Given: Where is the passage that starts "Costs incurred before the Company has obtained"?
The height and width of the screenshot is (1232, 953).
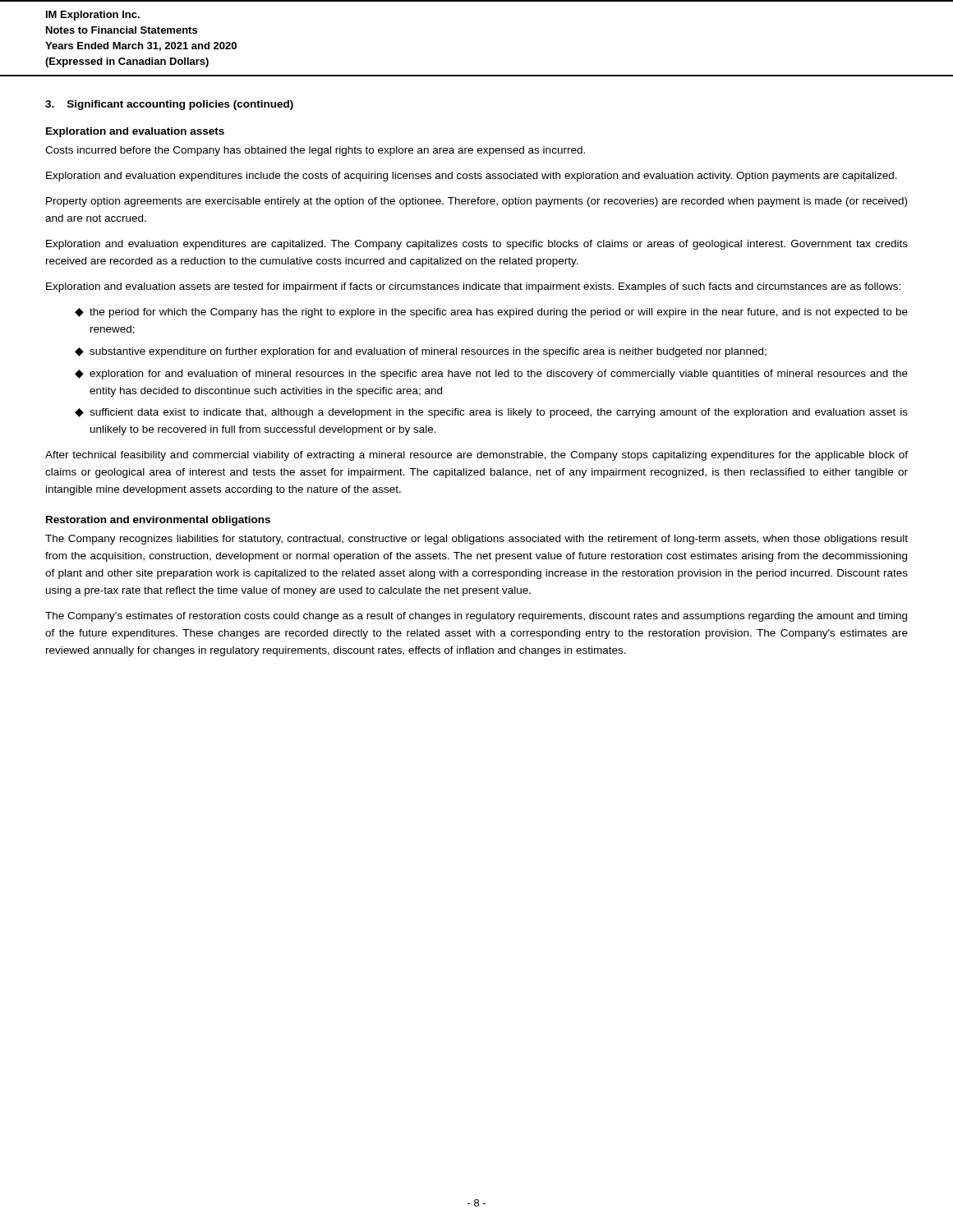Looking at the screenshot, I should pos(476,151).
